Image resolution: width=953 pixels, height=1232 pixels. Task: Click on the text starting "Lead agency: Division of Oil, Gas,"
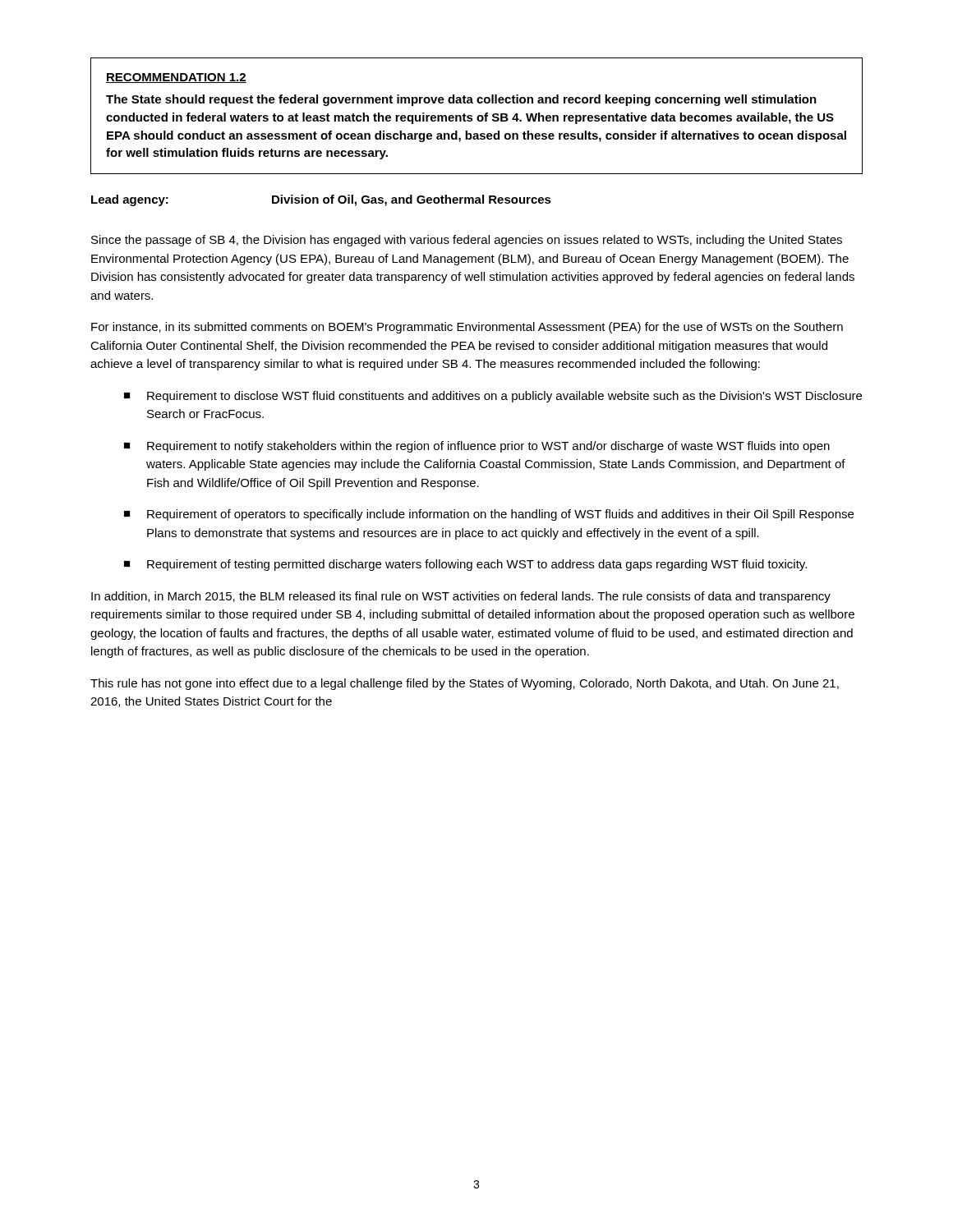click(321, 199)
